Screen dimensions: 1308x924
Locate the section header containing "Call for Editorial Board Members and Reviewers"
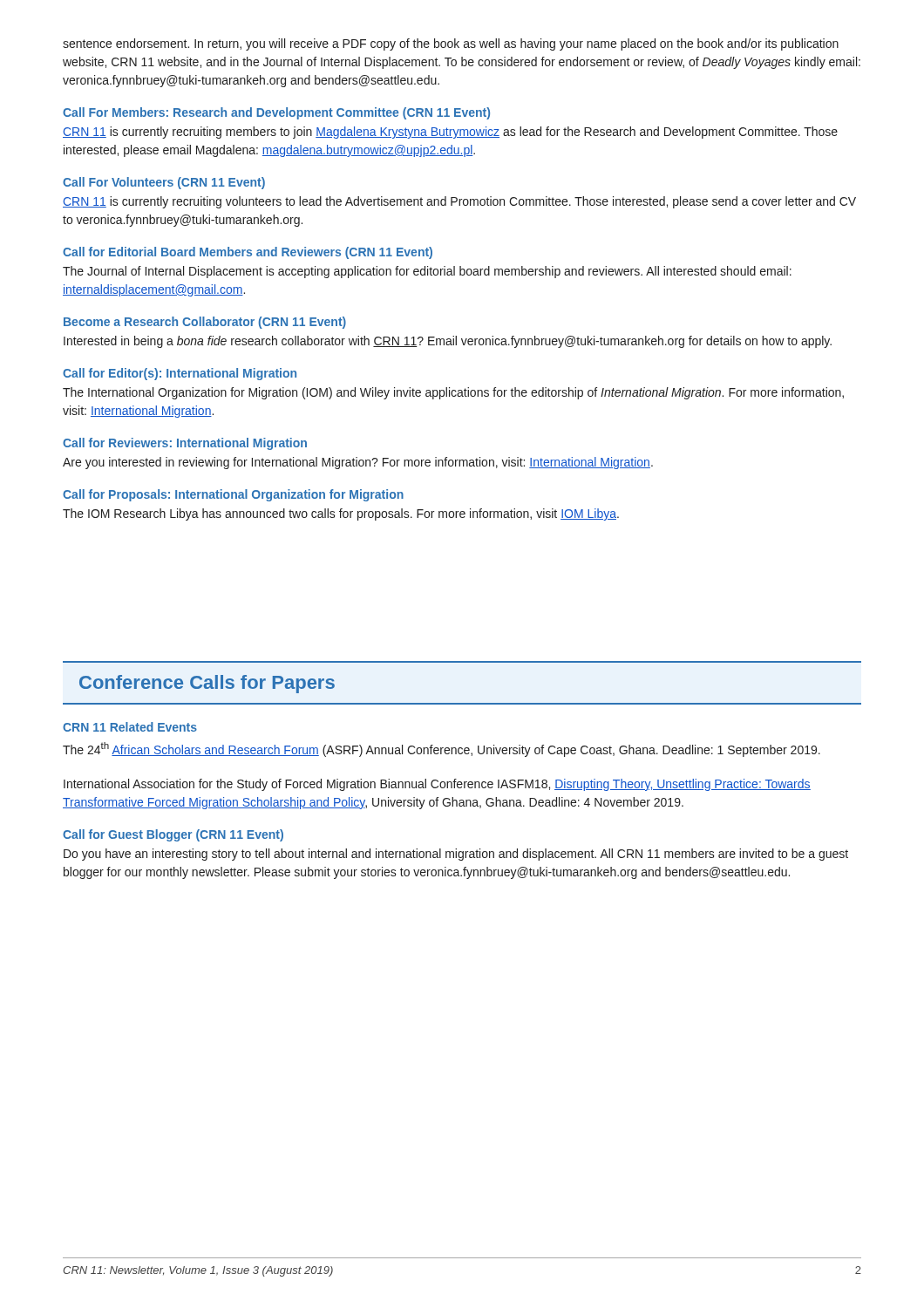point(248,252)
